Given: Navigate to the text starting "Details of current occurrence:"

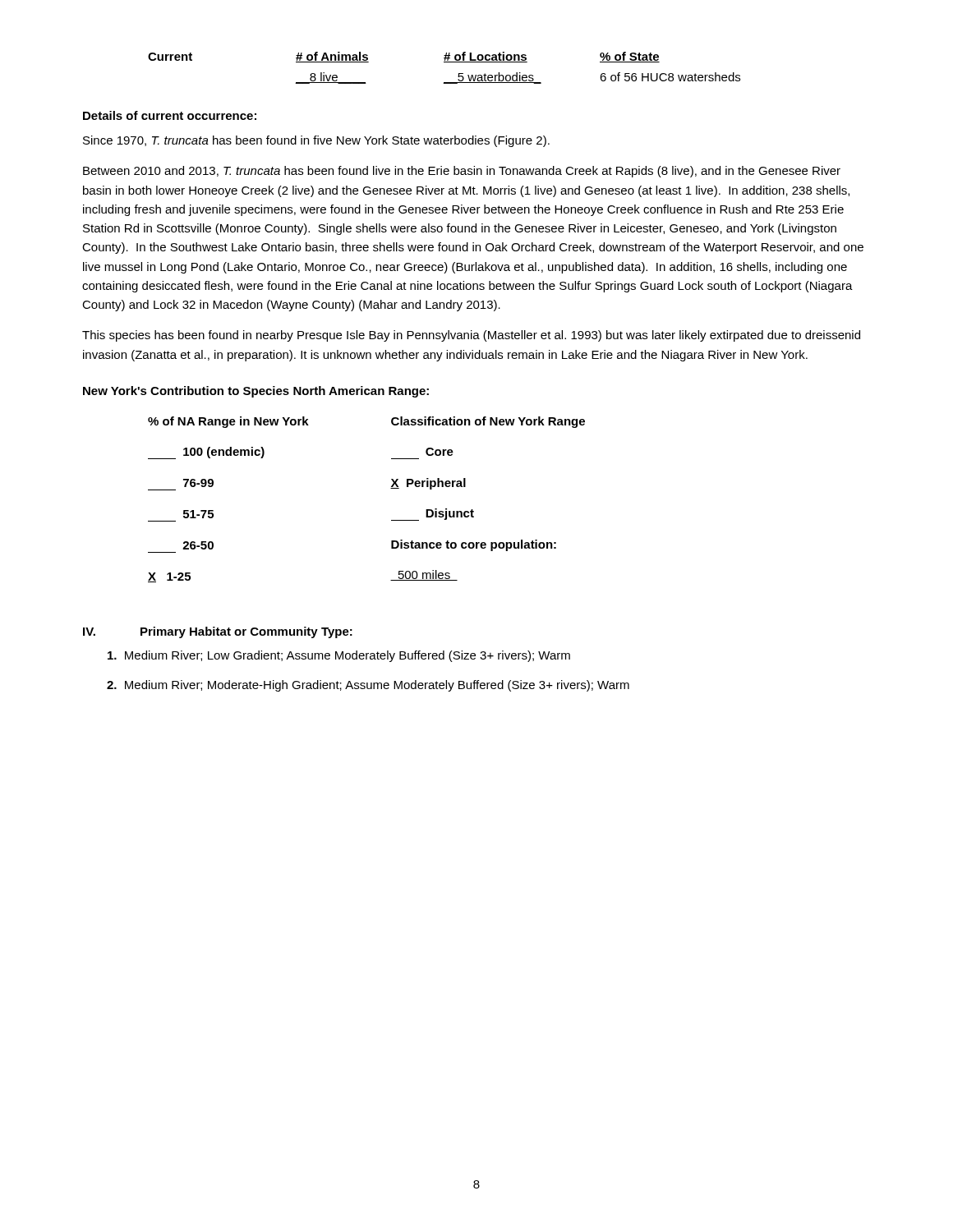Looking at the screenshot, I should (x=170, y=115).
